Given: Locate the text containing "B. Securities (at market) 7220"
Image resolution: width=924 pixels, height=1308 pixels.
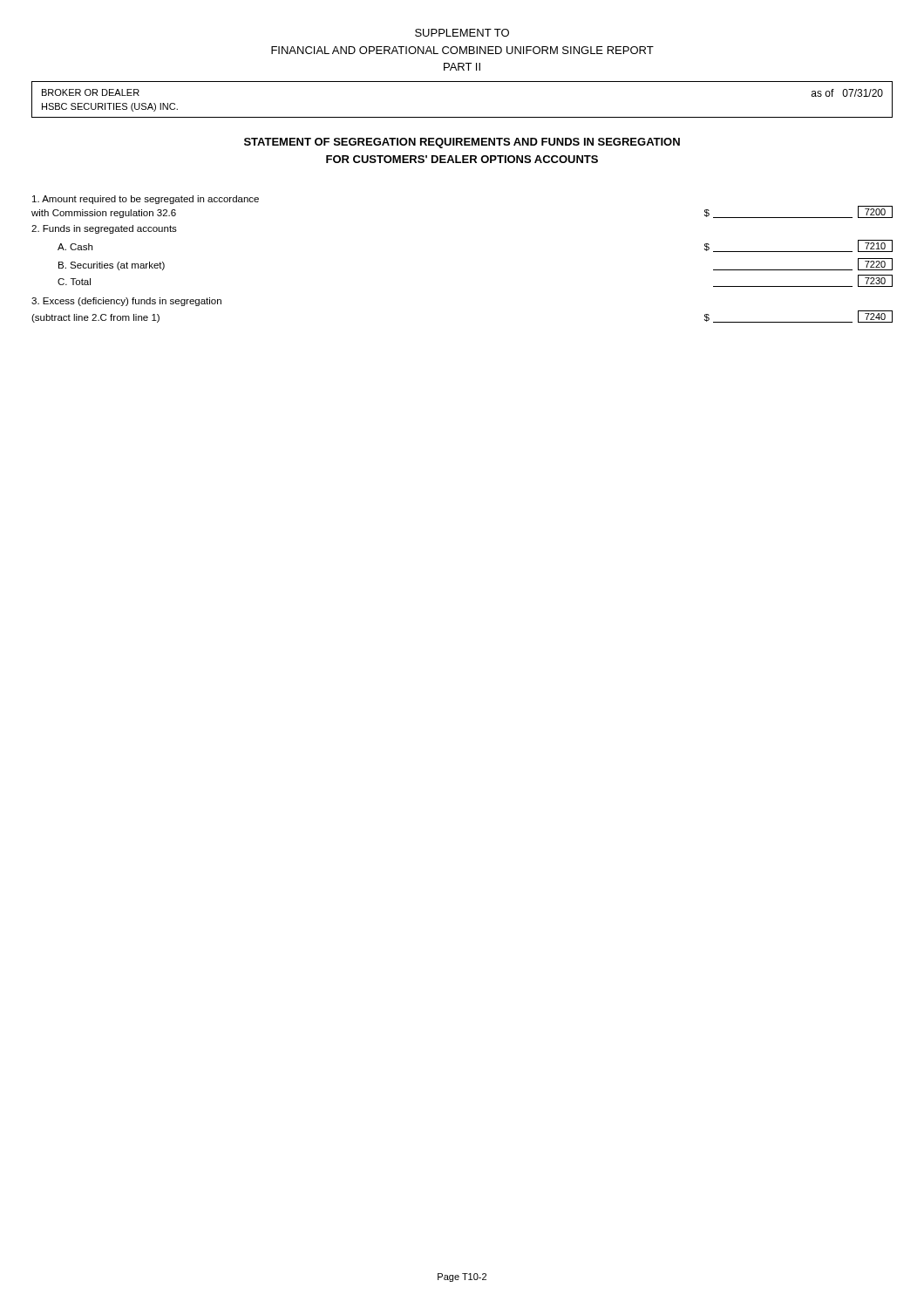Looking at the screenshot, I should pyautogui.click(x=108, y=264).
